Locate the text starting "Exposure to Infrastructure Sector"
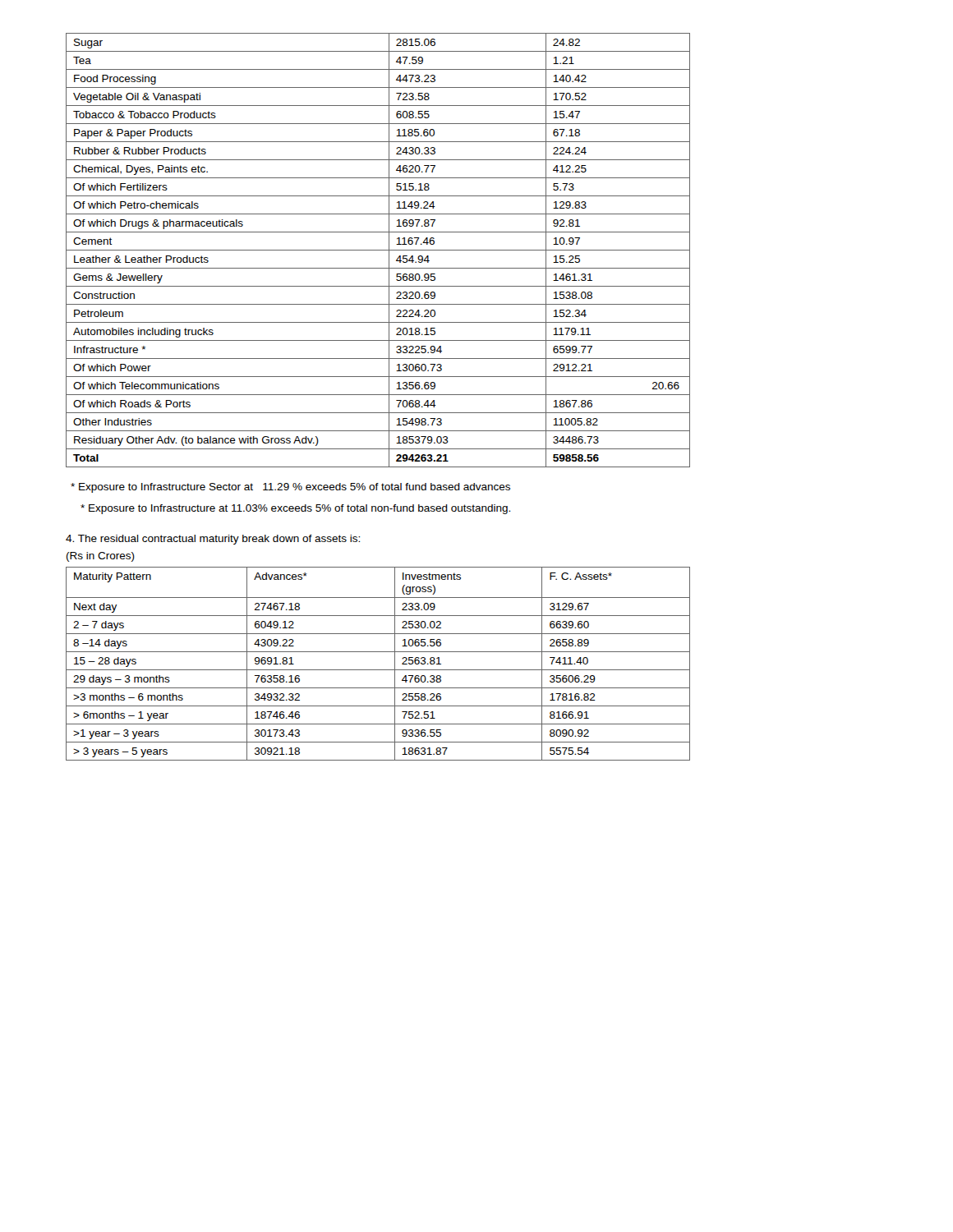 [291, 487]
